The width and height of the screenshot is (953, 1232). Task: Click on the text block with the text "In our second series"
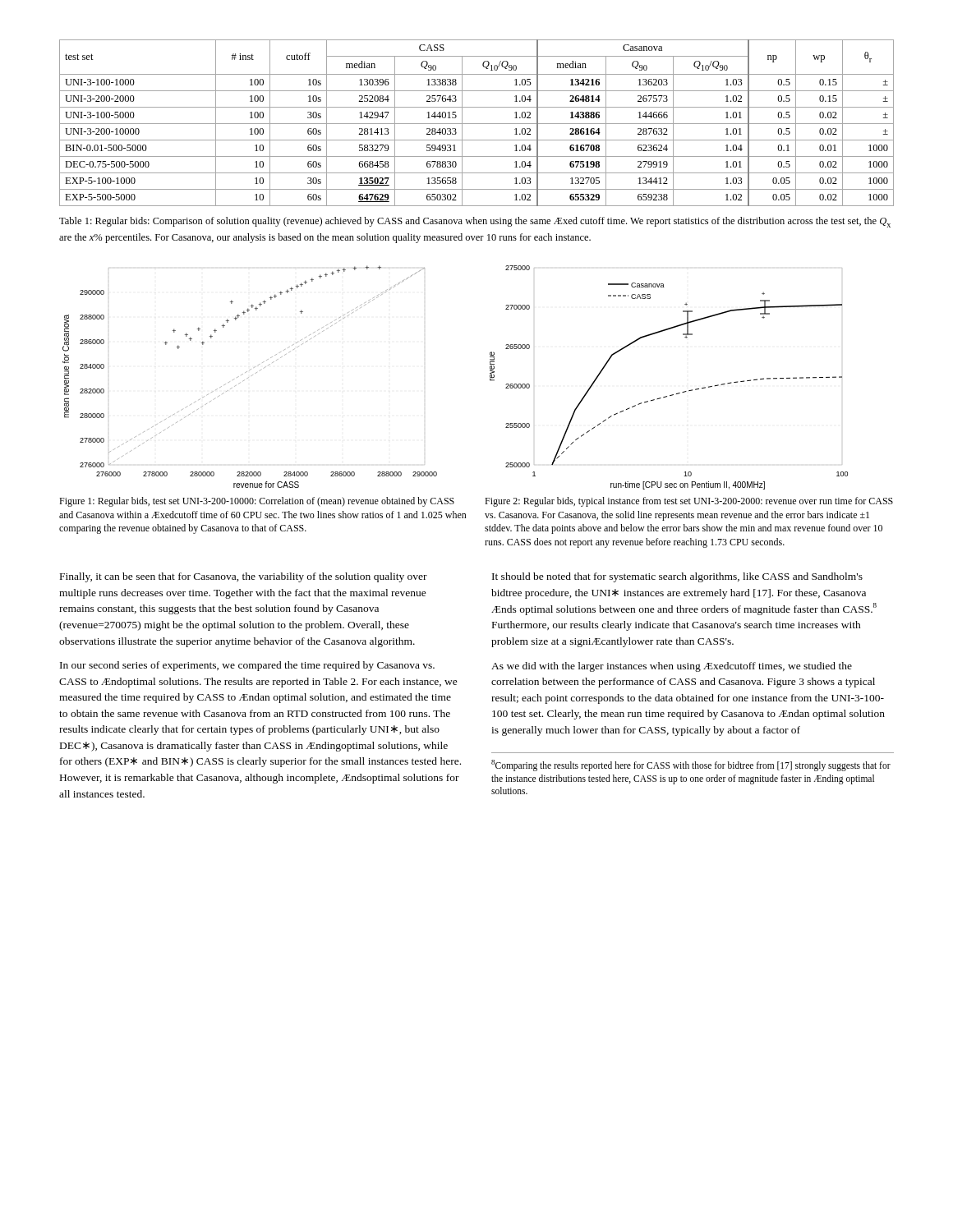pos(260,729)
